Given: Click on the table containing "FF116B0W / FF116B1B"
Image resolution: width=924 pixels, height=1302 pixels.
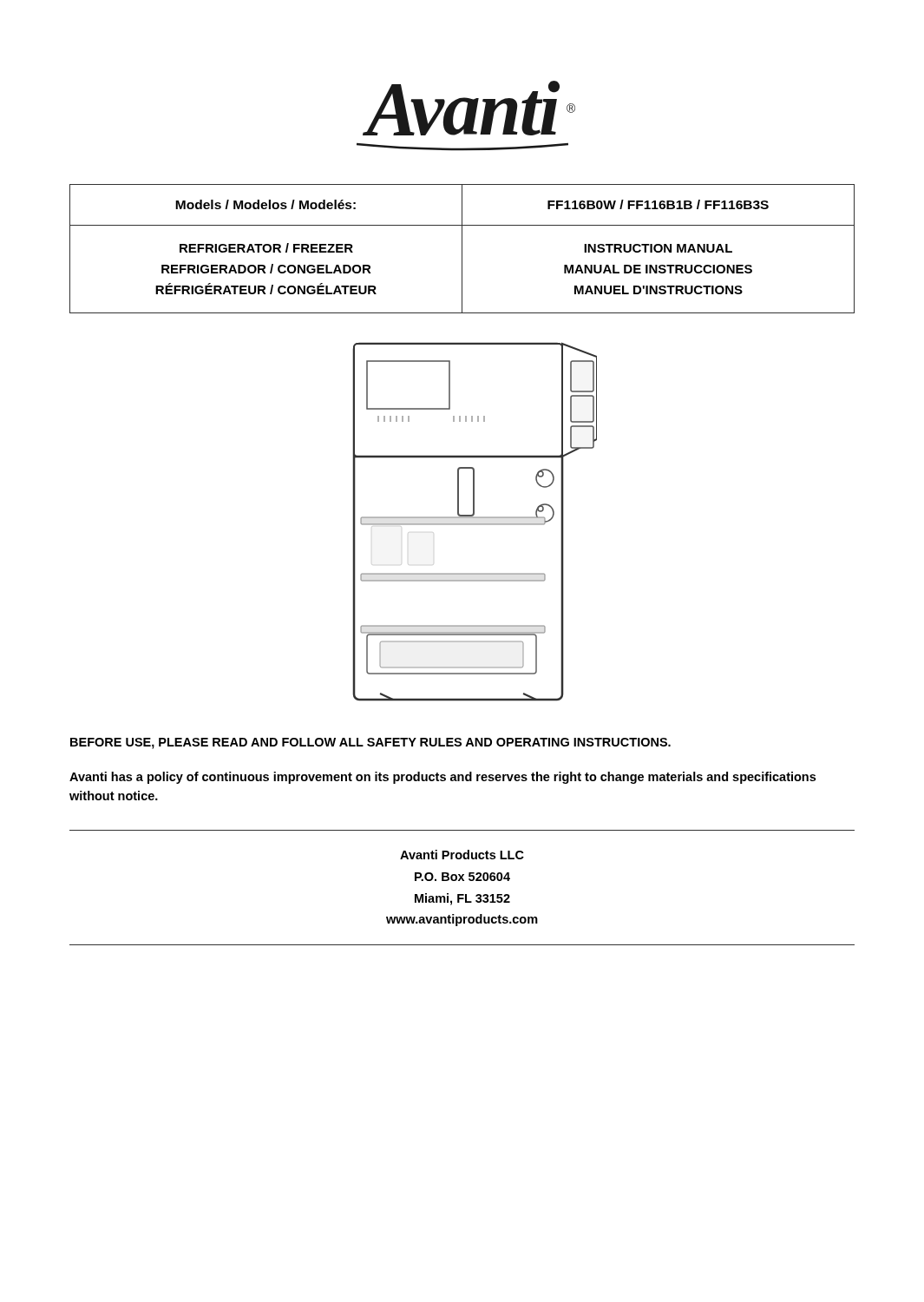Looking at the screenshot, I should [x=462, y=249].
